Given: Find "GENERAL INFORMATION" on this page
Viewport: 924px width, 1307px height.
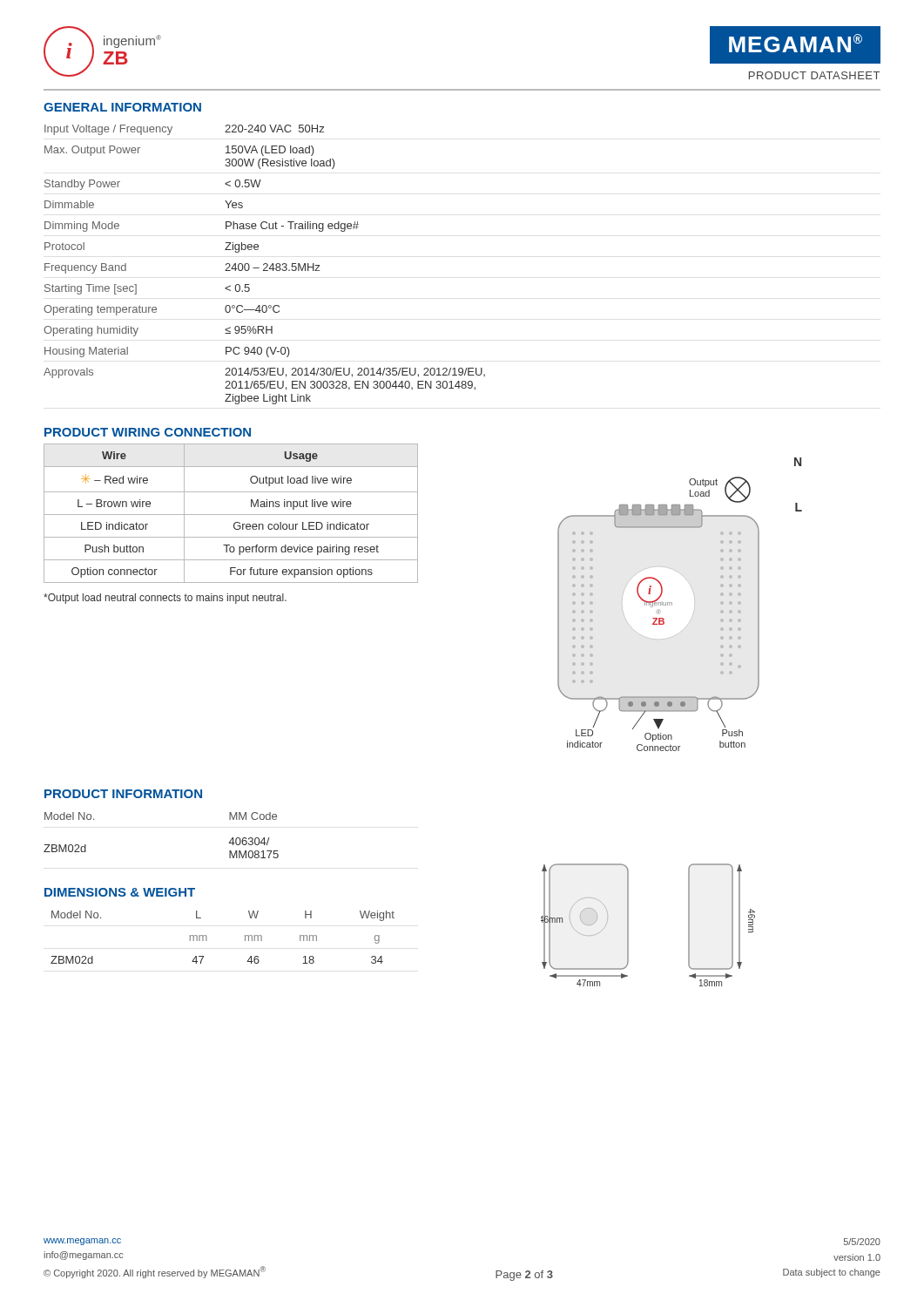Looking at the screenshot, I should click(x=123, y=107).
